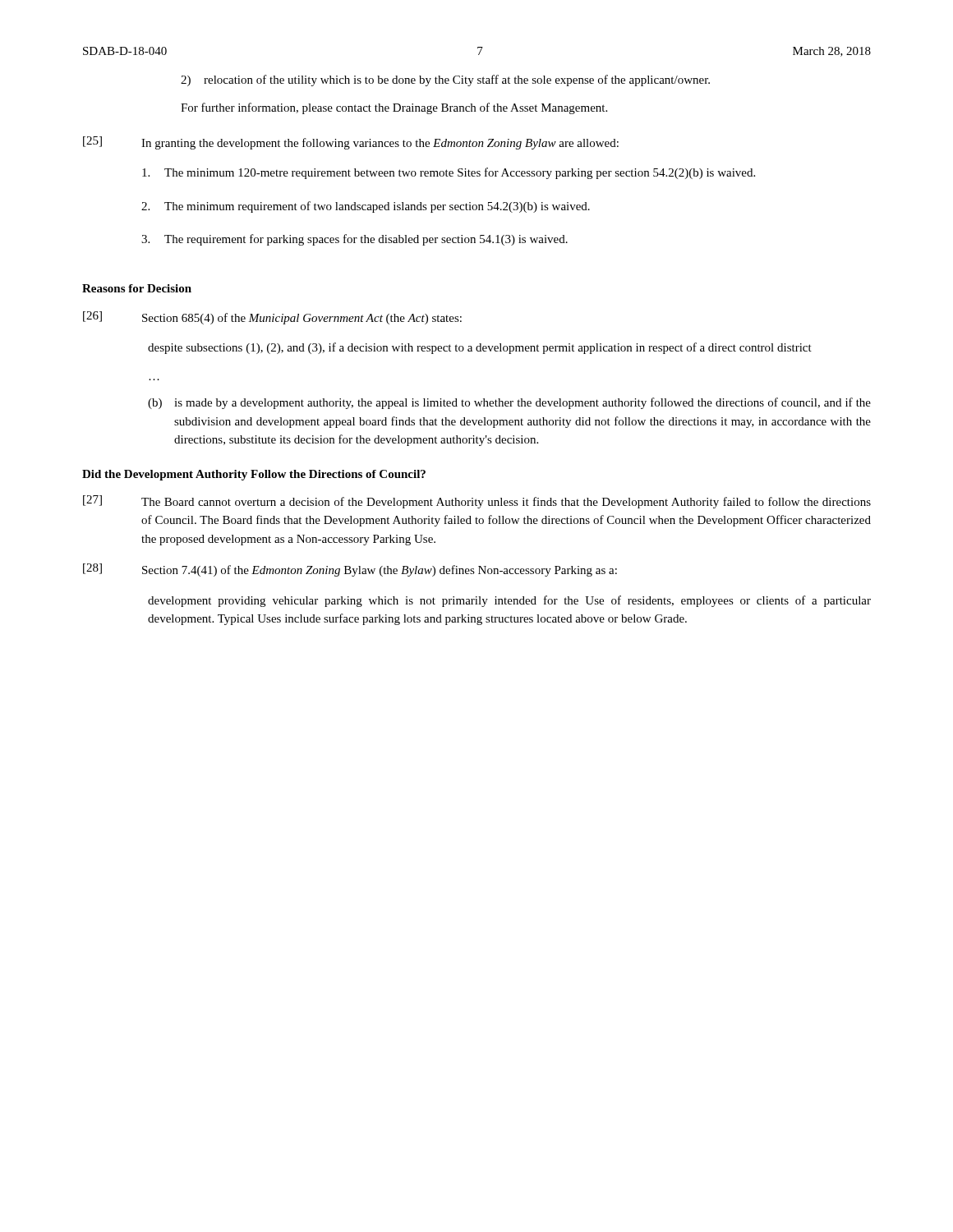Click on the region starting "despite subsections (1), (2), and (3), if a"

480,347
